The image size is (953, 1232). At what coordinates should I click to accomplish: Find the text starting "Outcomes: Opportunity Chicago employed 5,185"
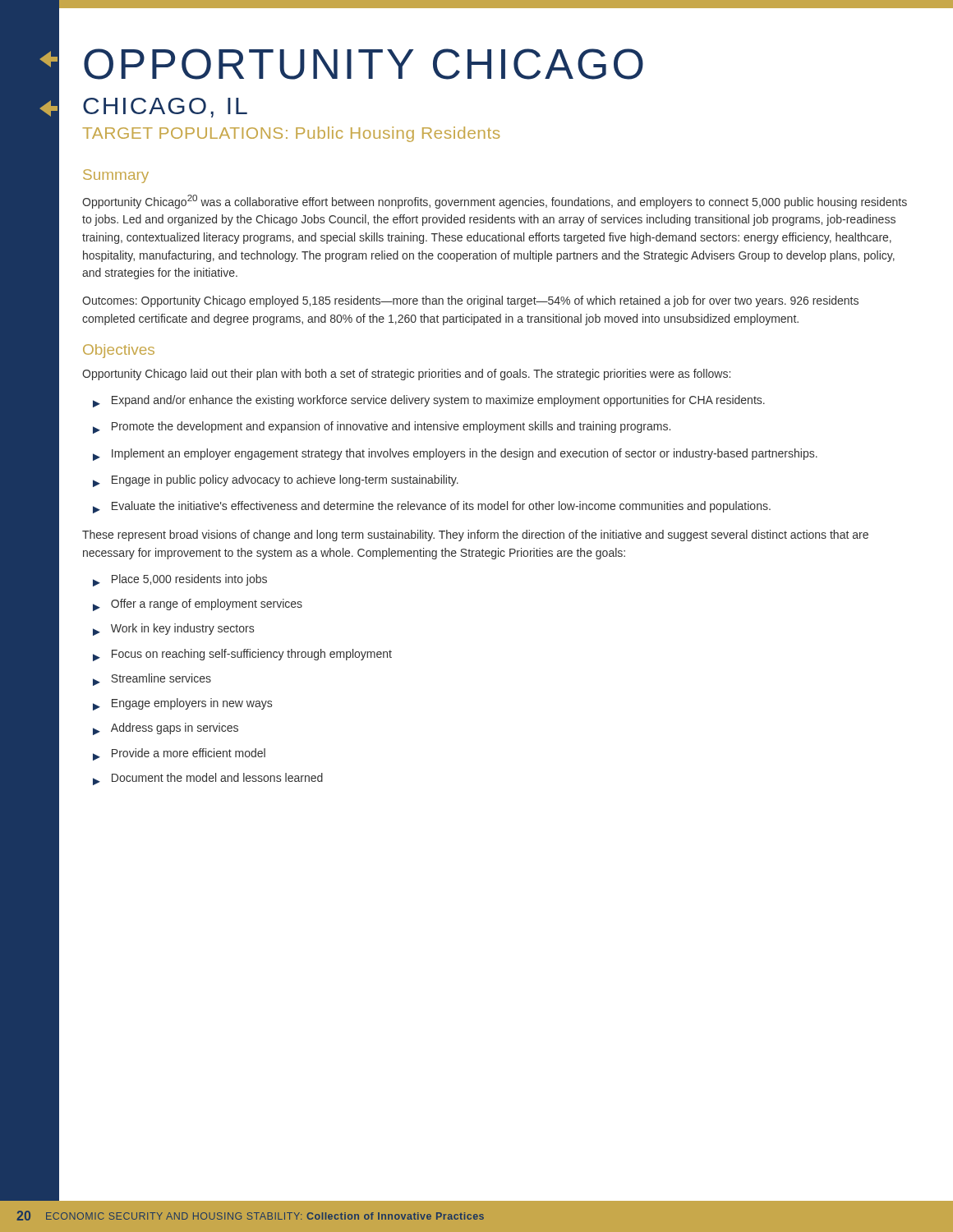pos(471,310)
